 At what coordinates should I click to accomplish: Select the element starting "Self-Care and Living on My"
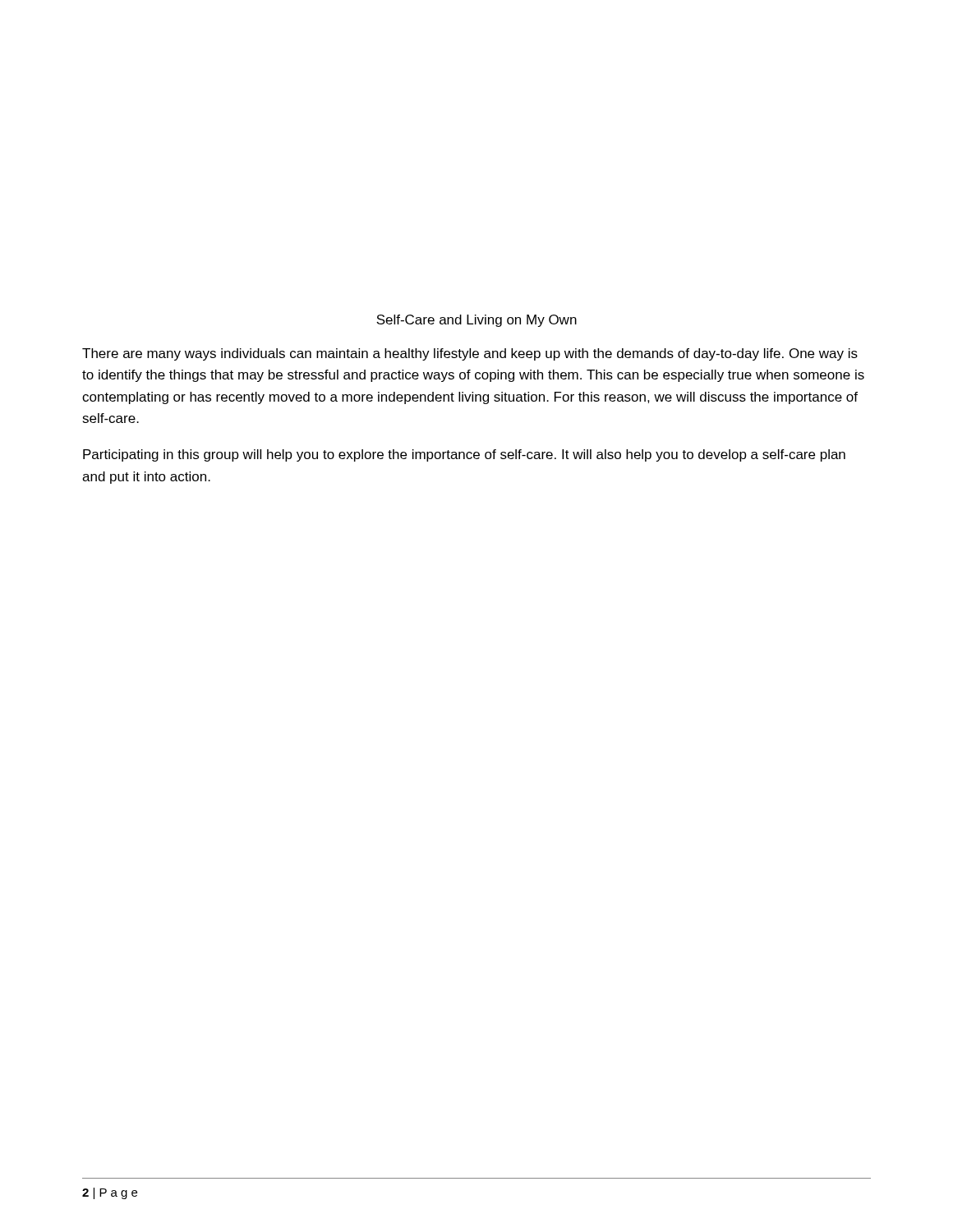(476, 320)
